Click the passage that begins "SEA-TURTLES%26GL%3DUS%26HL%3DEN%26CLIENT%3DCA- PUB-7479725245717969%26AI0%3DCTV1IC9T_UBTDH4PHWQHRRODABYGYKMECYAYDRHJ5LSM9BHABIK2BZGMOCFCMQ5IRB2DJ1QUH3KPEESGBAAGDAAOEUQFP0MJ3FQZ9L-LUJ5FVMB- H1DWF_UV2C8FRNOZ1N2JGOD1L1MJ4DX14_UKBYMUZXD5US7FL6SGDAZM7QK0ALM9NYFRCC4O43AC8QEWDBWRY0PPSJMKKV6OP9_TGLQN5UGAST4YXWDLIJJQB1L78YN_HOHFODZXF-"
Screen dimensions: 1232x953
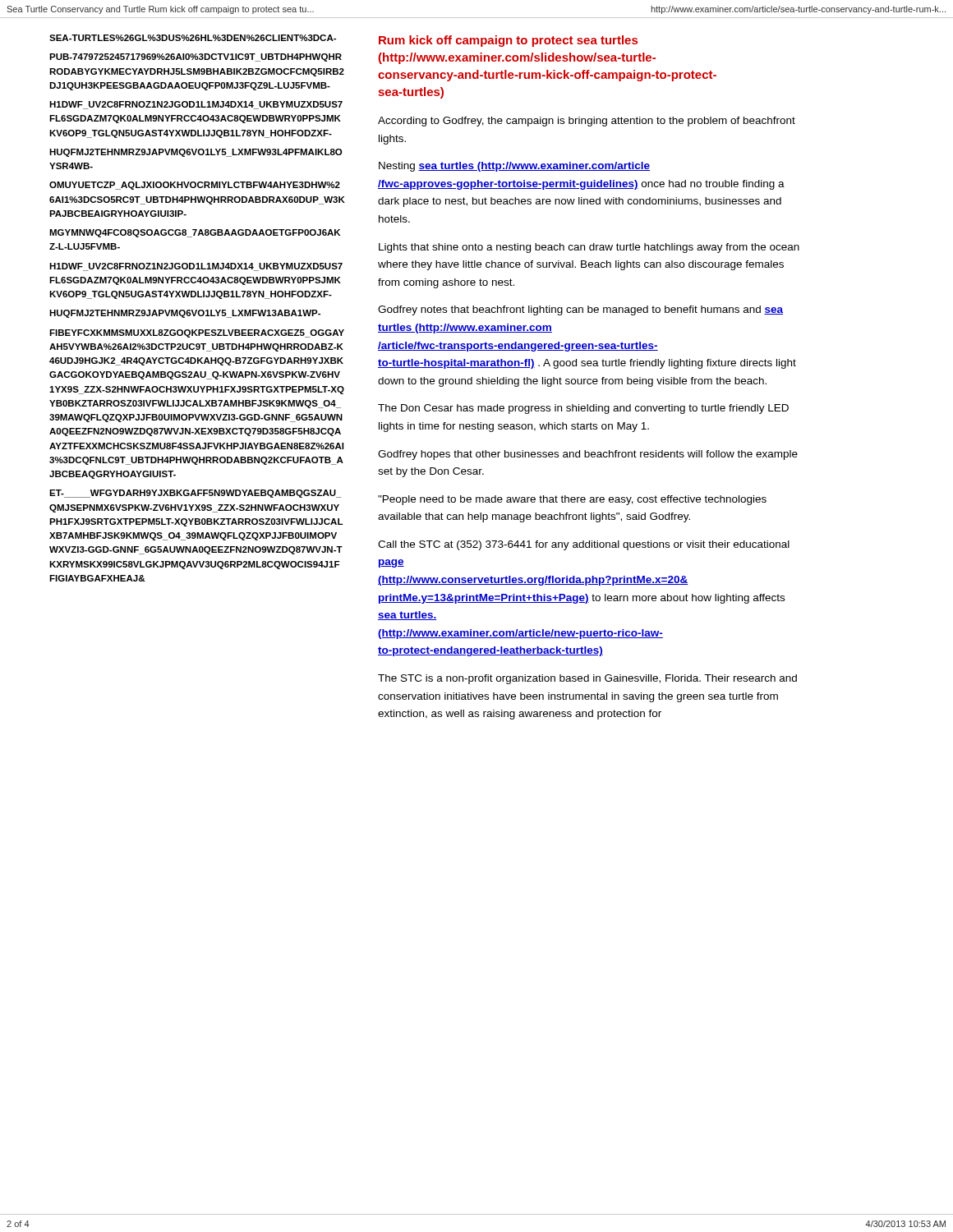197,308
